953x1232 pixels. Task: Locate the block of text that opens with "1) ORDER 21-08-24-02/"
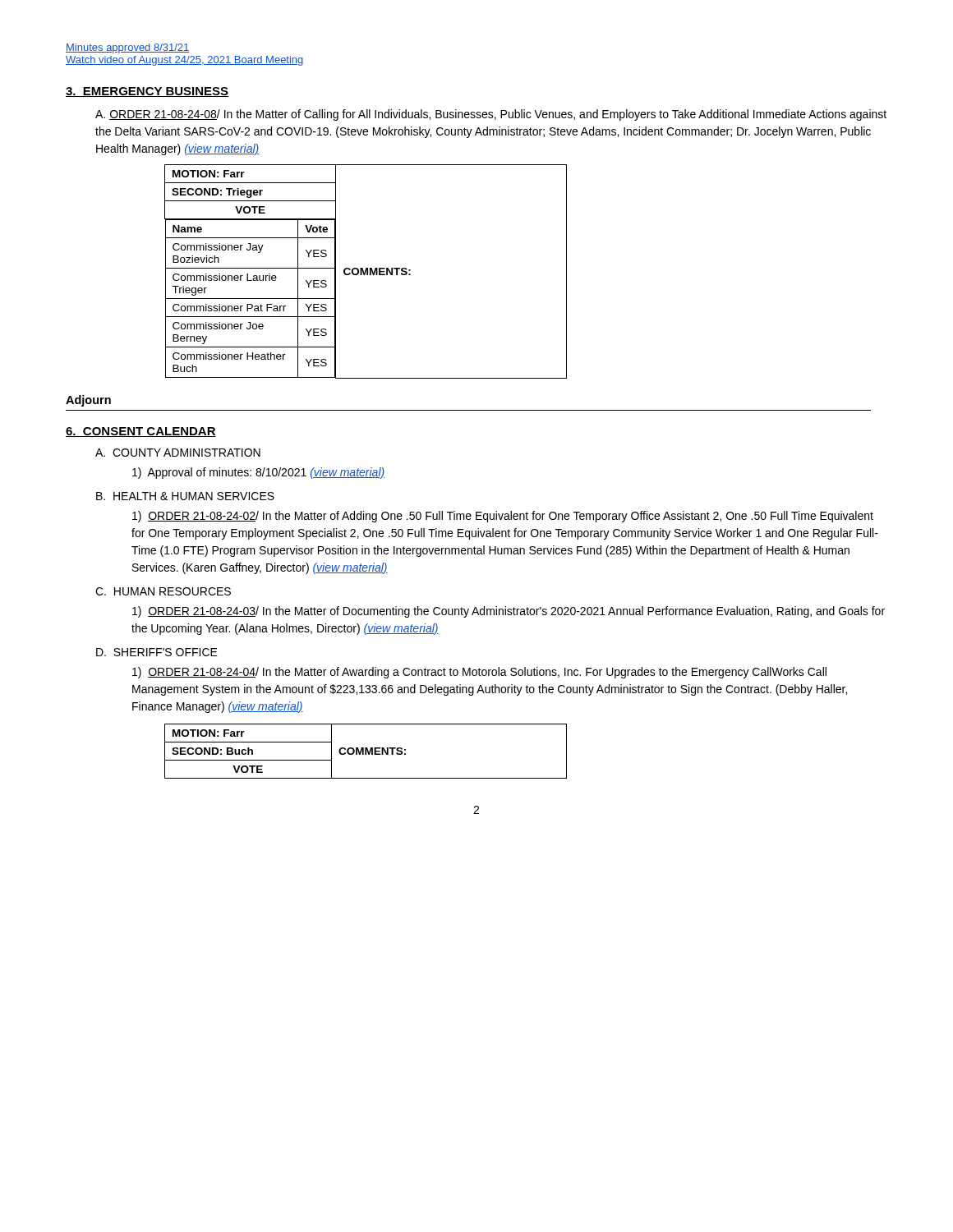coord(505,541)
